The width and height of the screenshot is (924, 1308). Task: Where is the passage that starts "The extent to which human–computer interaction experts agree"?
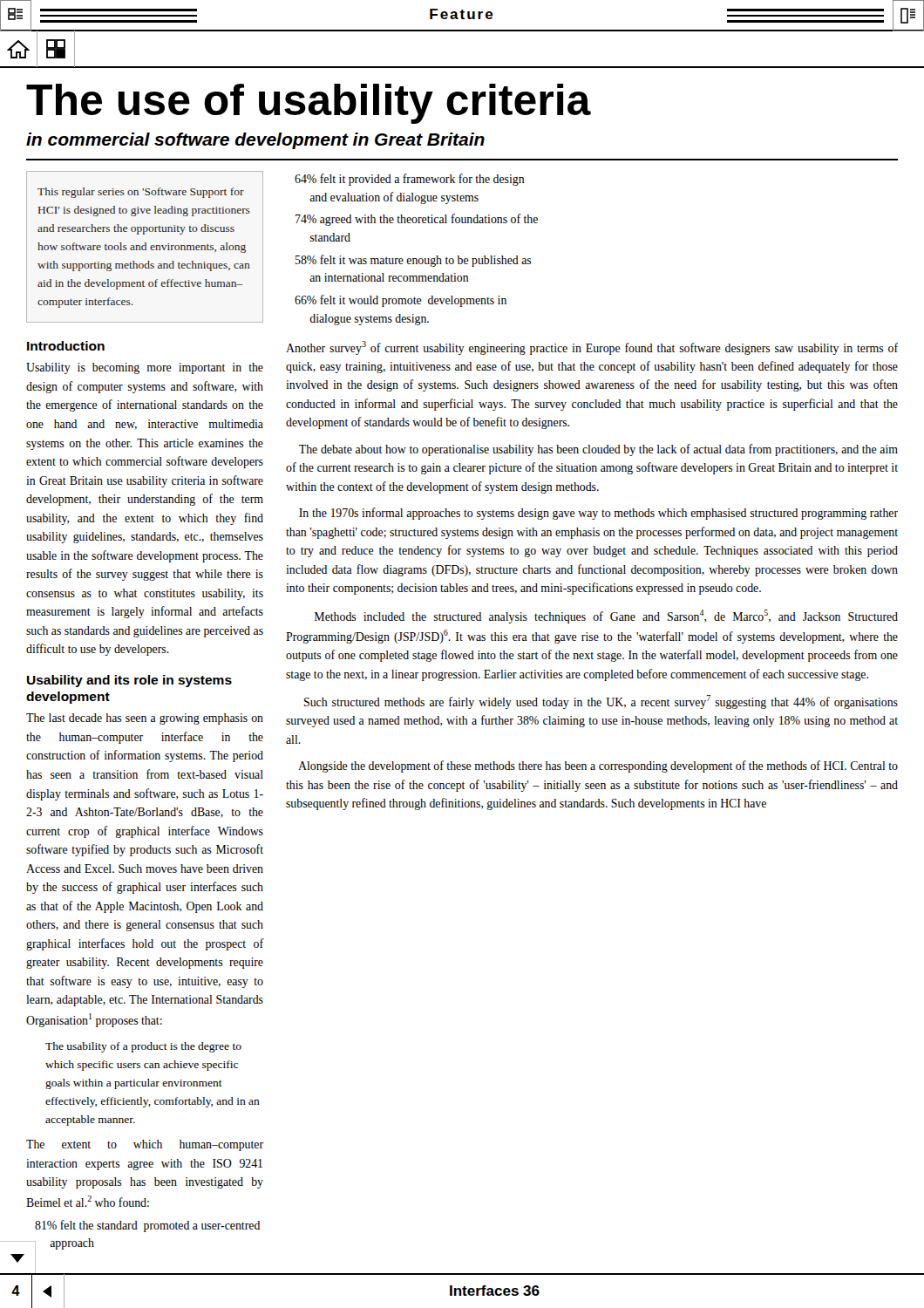coord(145,1173)
